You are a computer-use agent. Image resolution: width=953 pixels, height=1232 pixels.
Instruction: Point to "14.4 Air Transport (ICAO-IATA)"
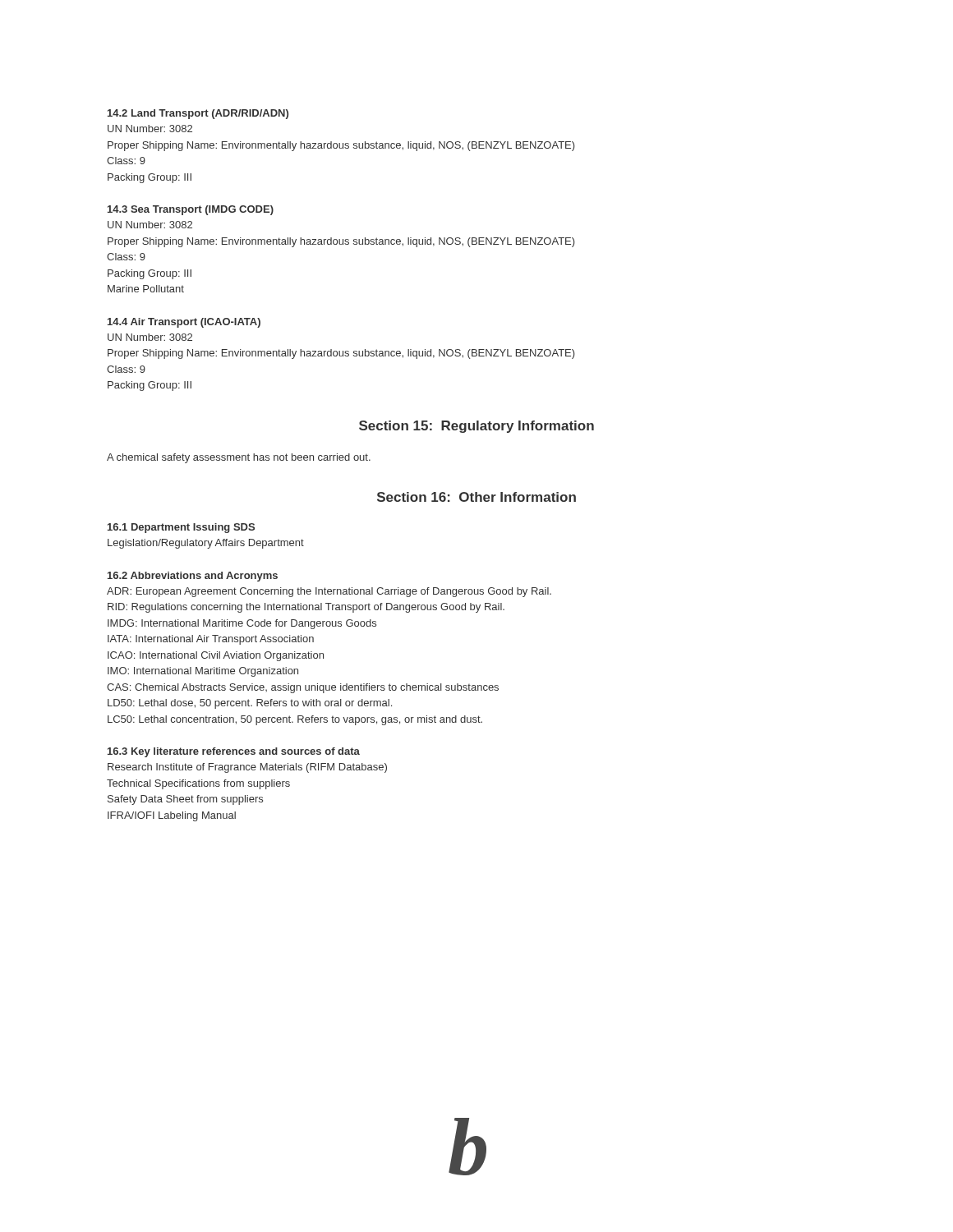tap(184, 321)
